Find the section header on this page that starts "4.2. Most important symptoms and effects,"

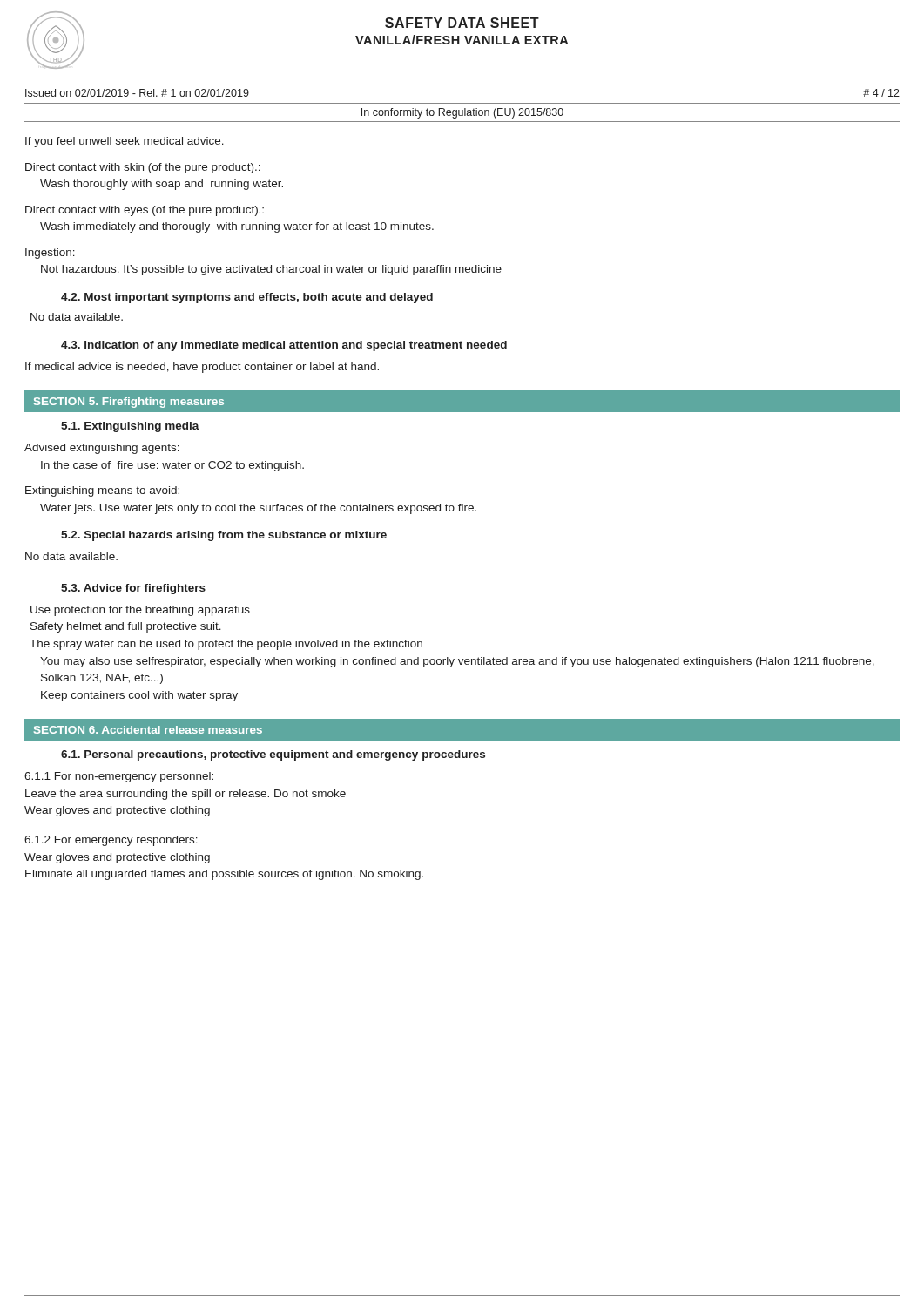[247, 297]
